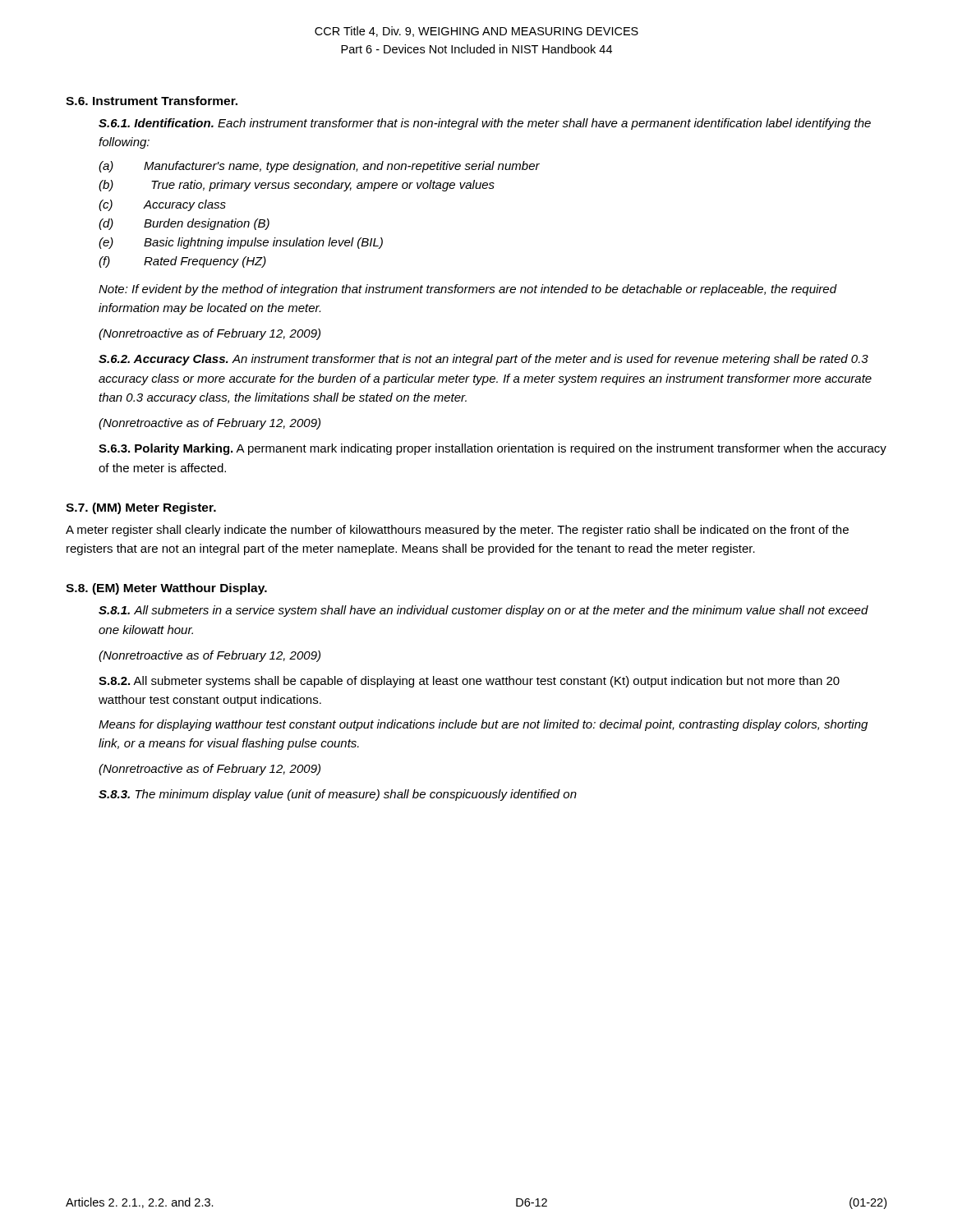This screenshot has width=953, height=1232.
Task: Navigate to the text block starting "S.8. (EM) Meter Watthour Display."
Action: (x=167, y=588)
